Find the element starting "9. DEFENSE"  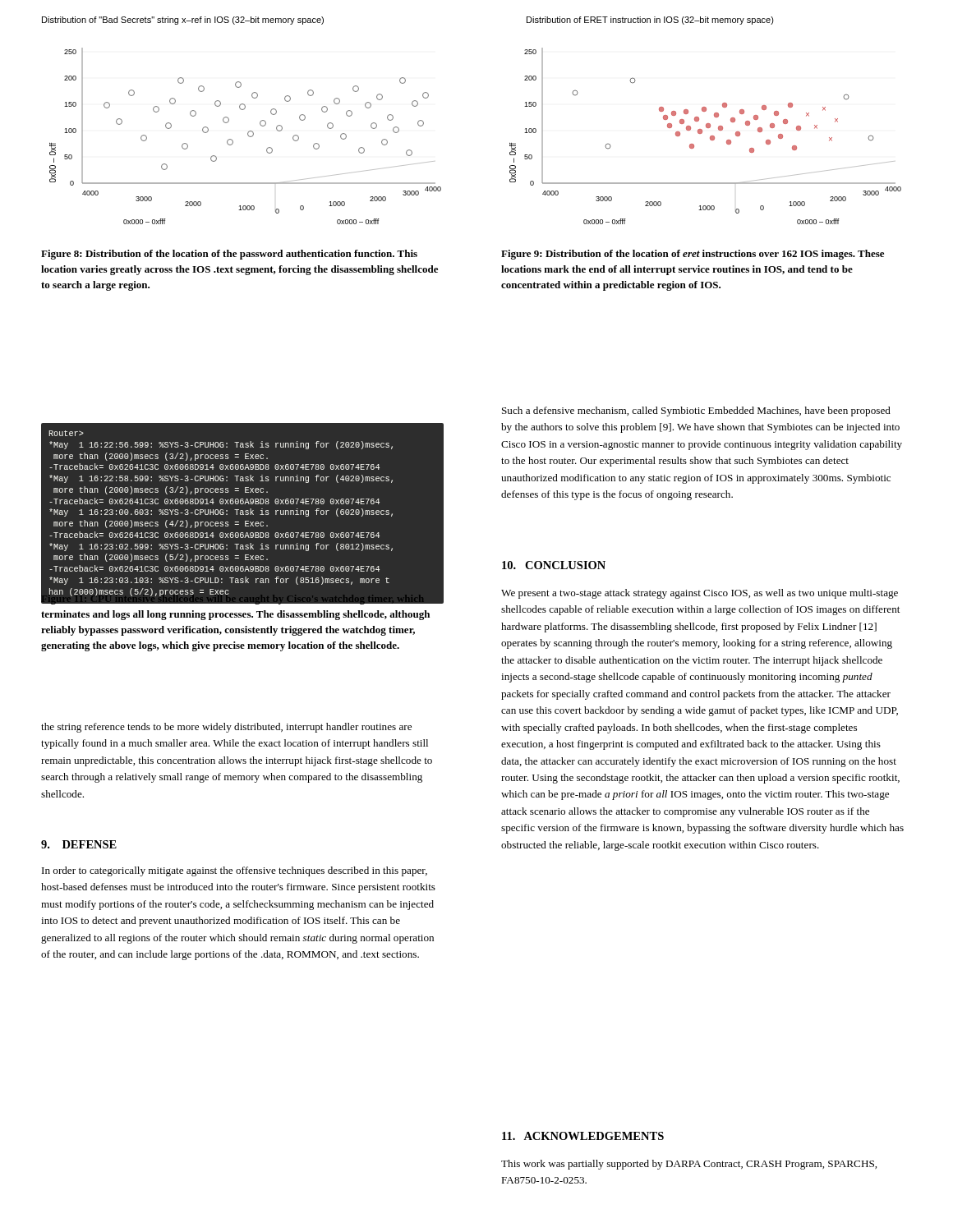point(79,844)
